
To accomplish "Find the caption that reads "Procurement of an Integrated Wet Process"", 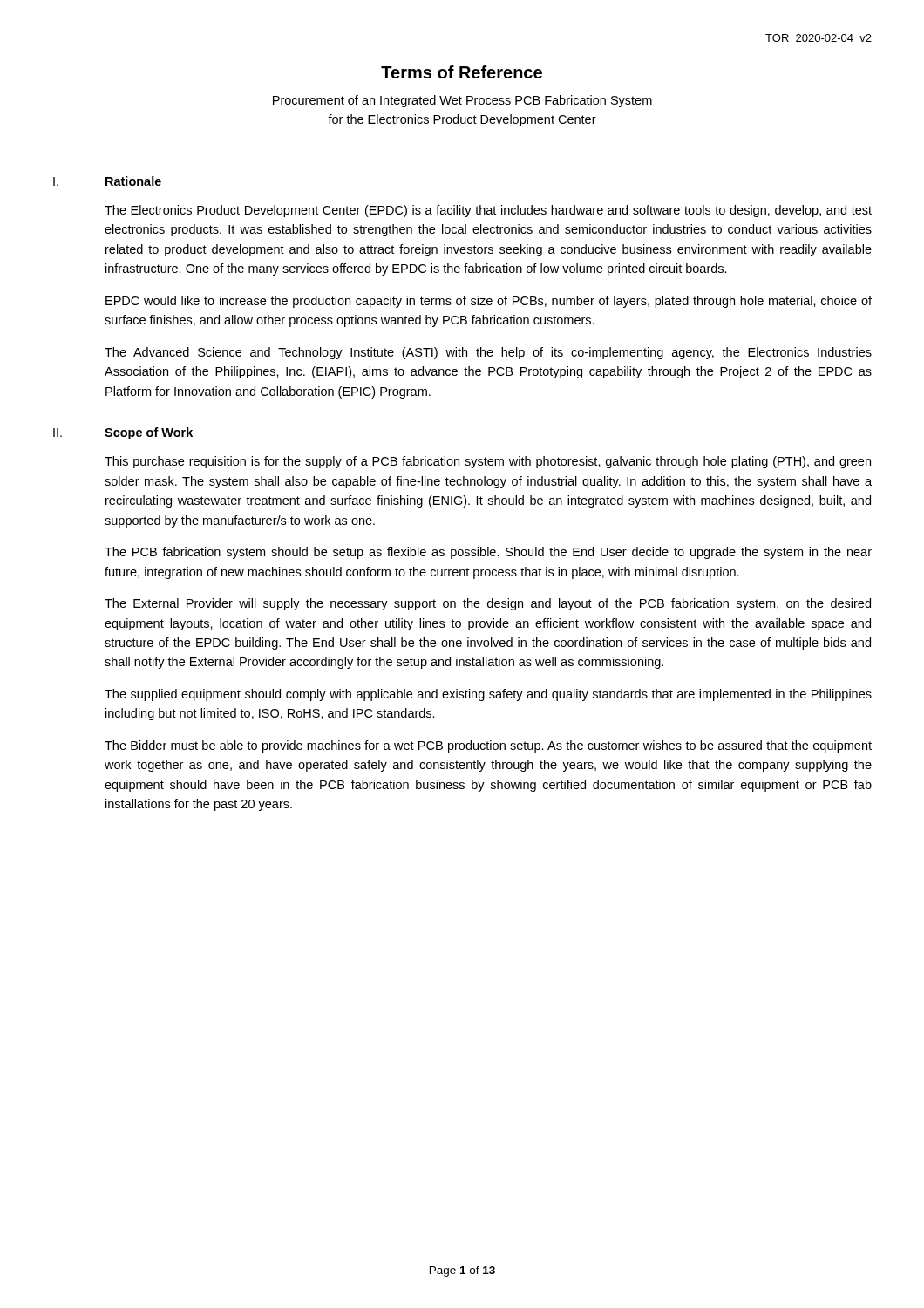I will coord(462,110).
